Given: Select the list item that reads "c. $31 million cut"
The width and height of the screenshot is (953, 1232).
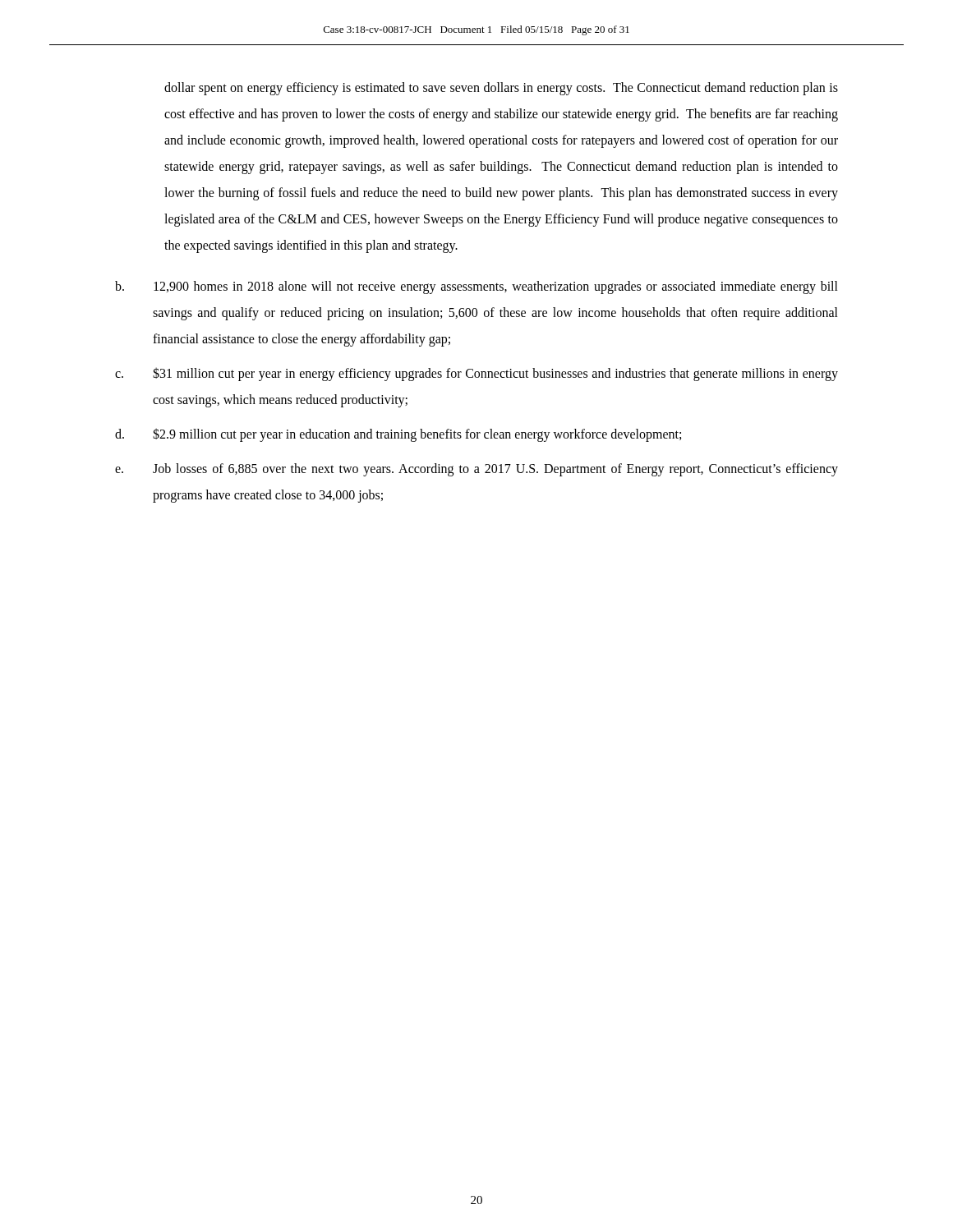Looking at the screenshot, I should [476, 387].
